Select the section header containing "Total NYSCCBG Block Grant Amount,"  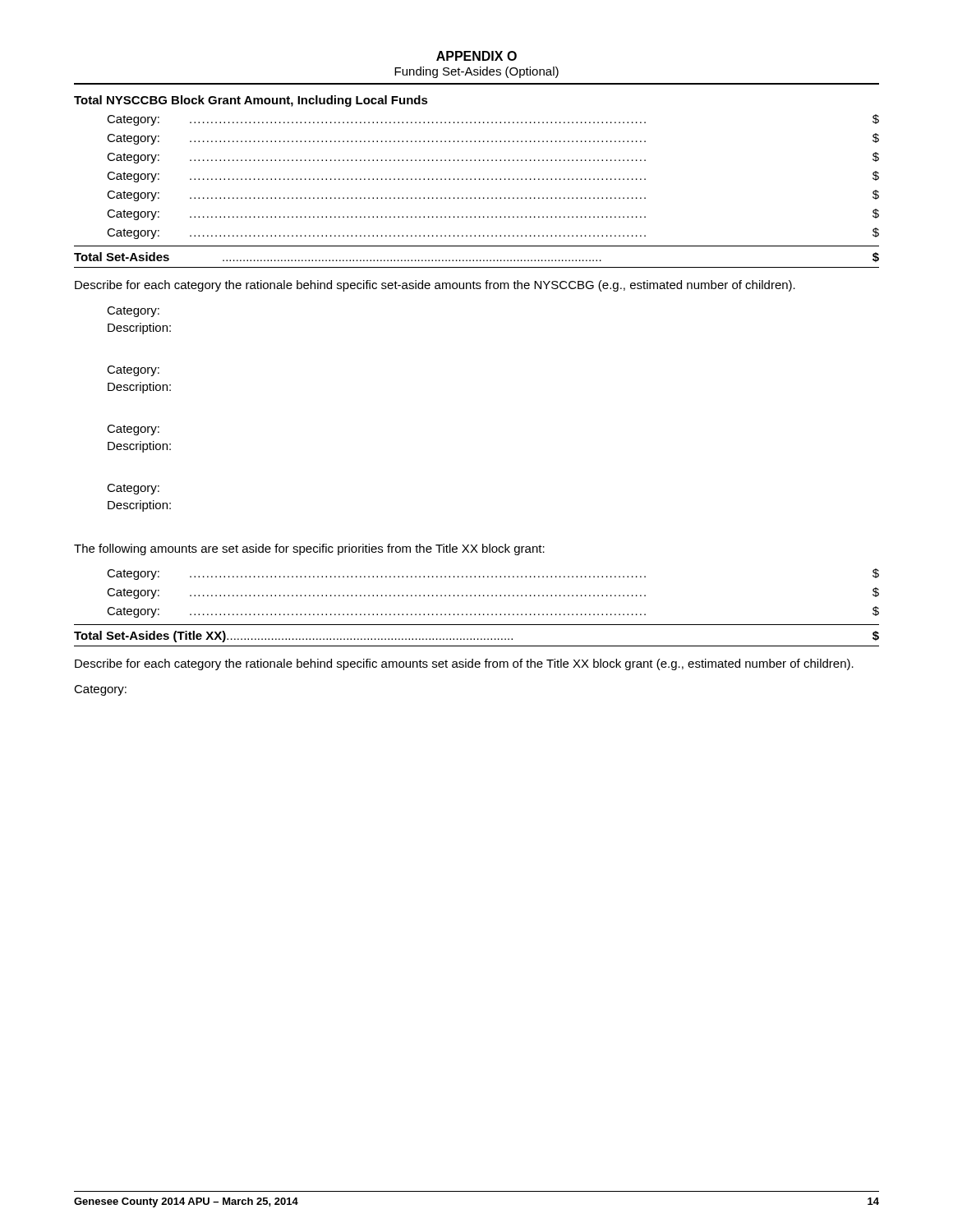251,100
